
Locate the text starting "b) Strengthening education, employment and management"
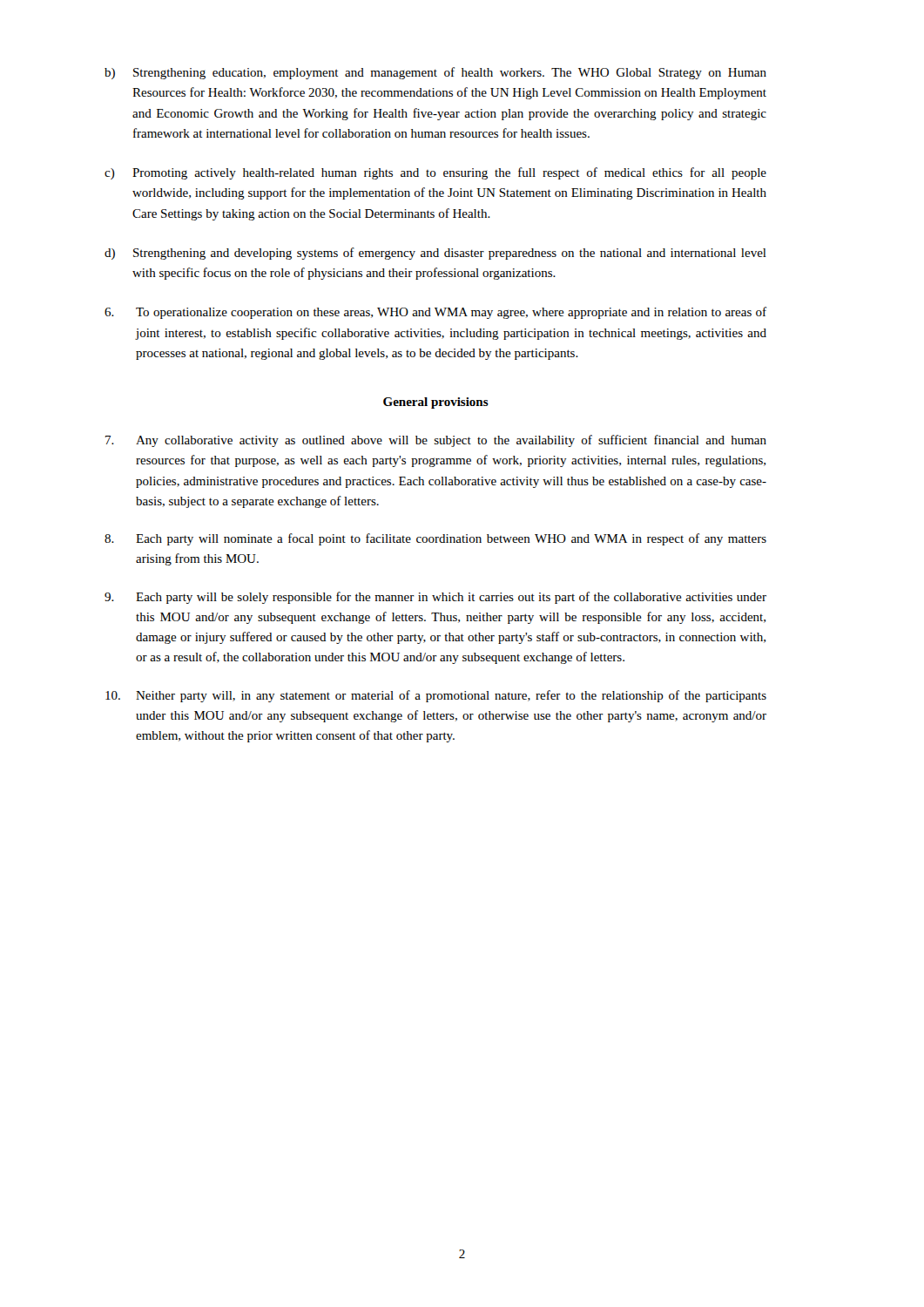pos(435,103)
